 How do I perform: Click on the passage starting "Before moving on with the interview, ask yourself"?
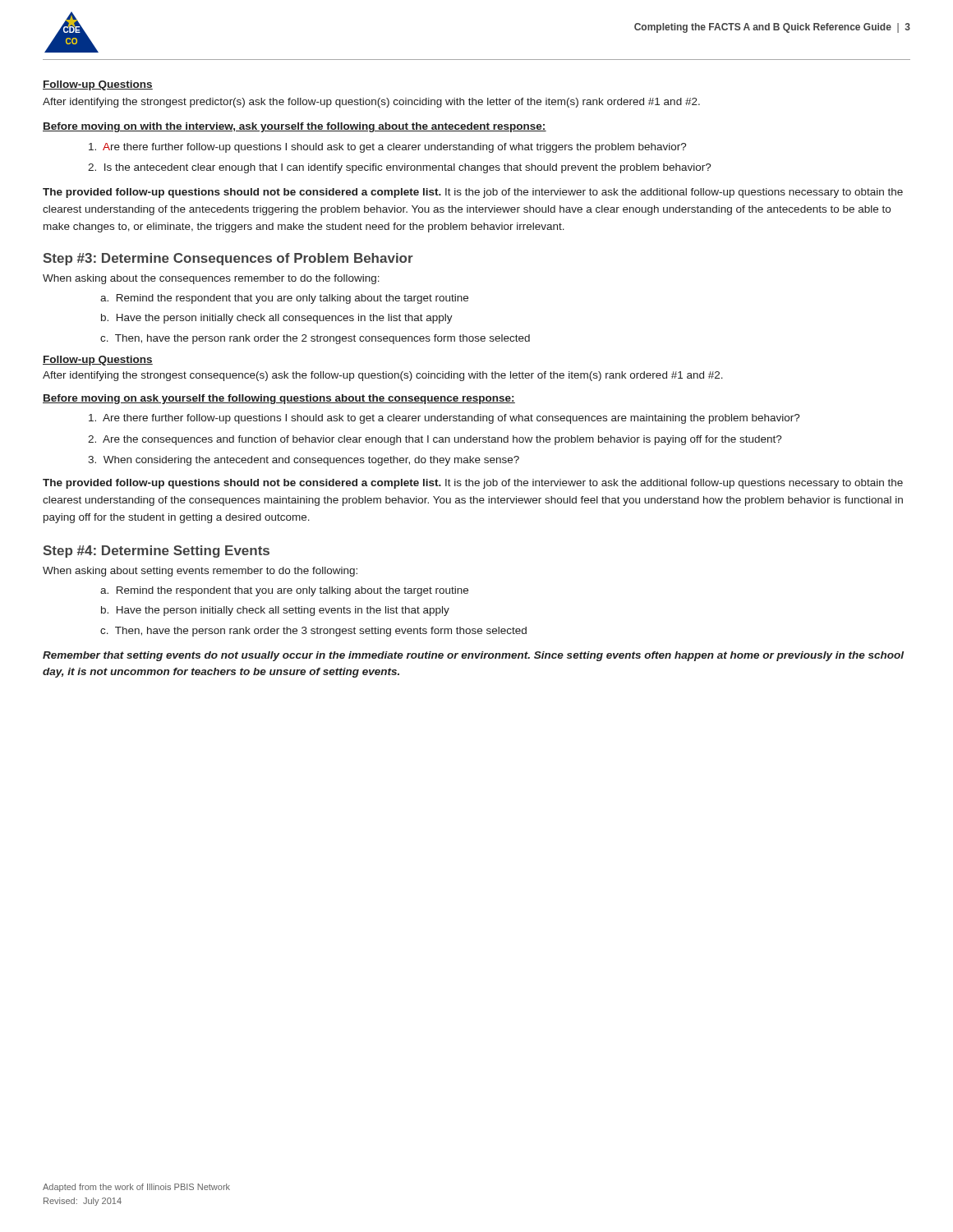pos(476,127)
